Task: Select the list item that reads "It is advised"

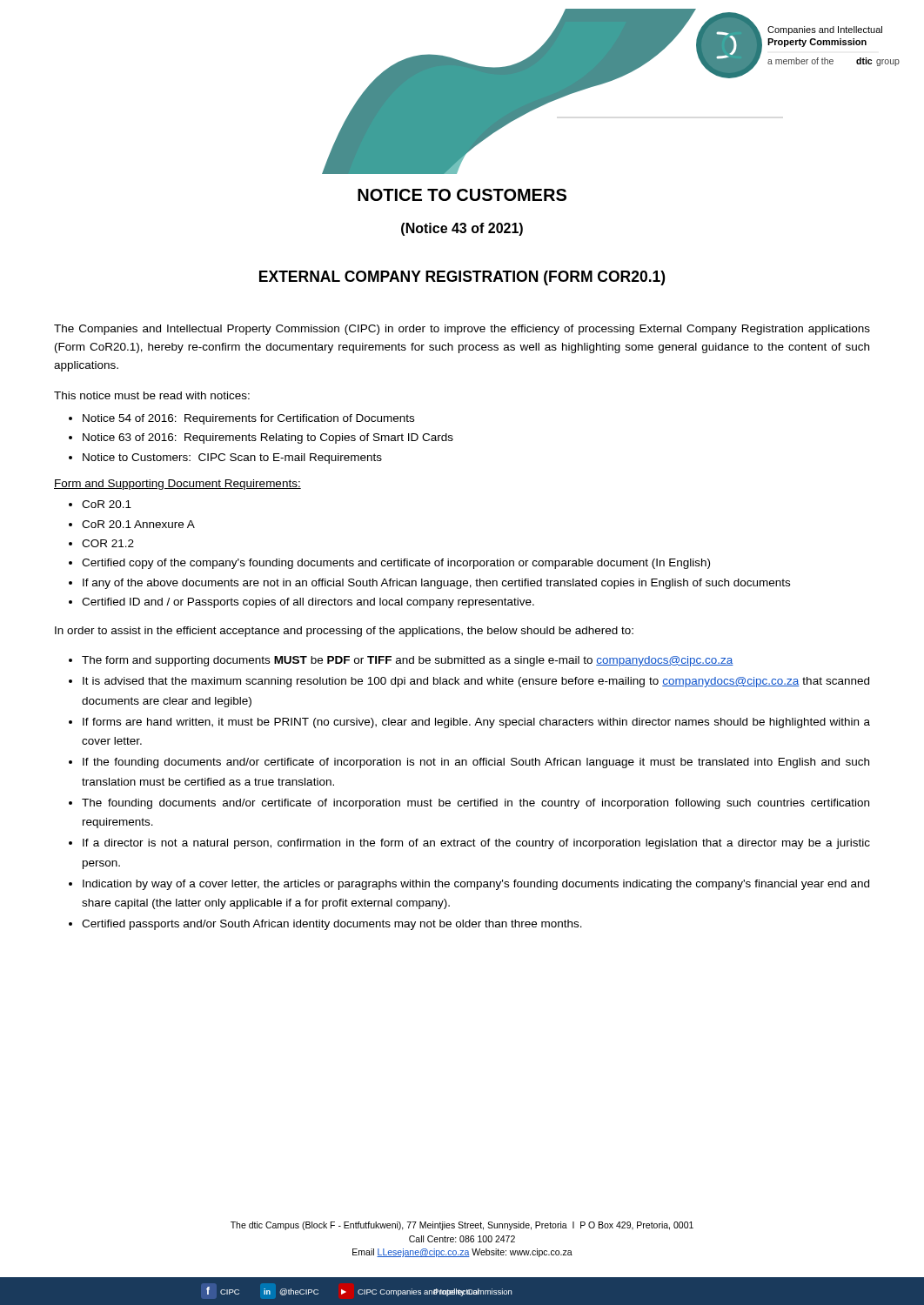Action: pos(476,691)
